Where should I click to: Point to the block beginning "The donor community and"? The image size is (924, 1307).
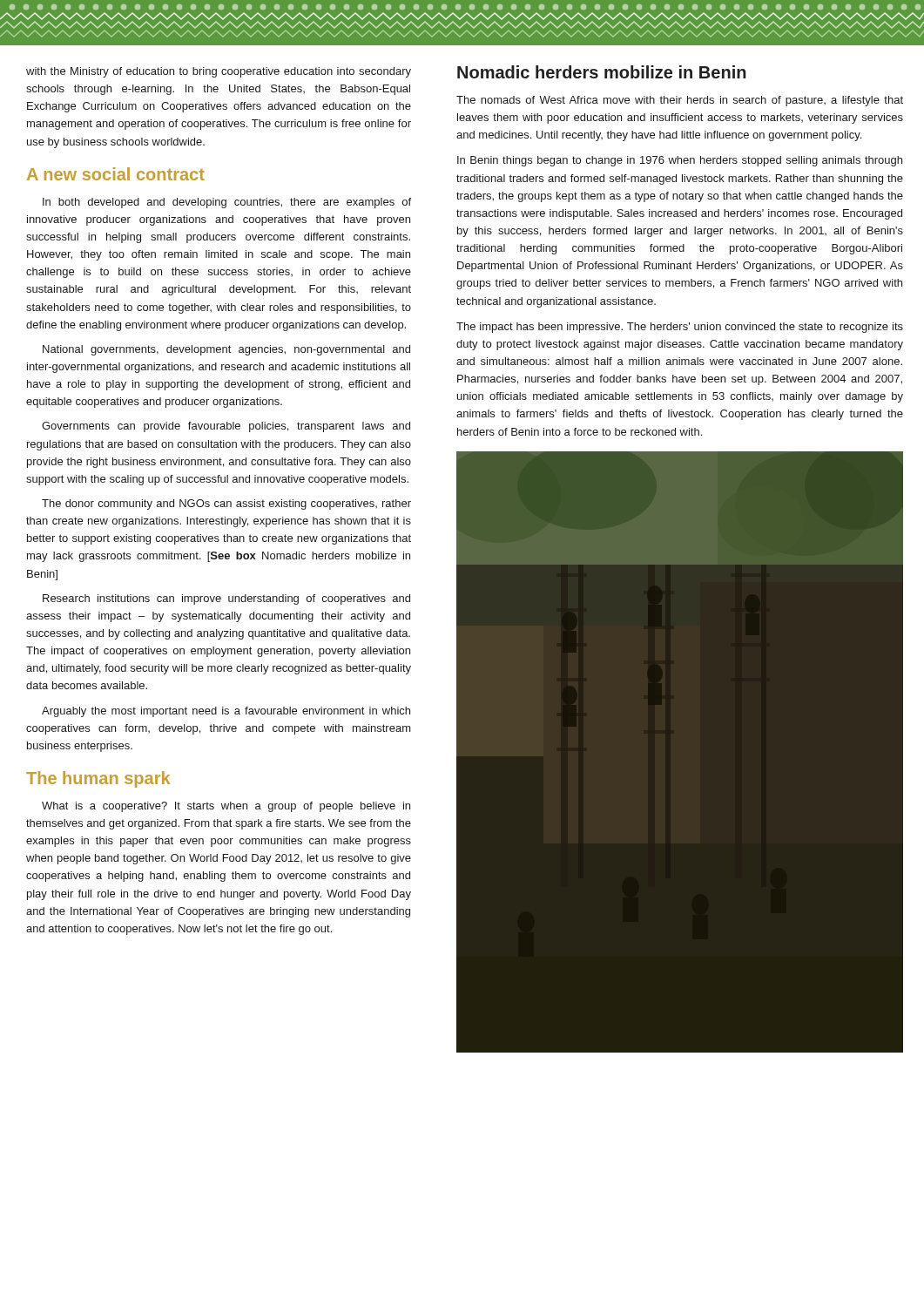pos(219,538)
